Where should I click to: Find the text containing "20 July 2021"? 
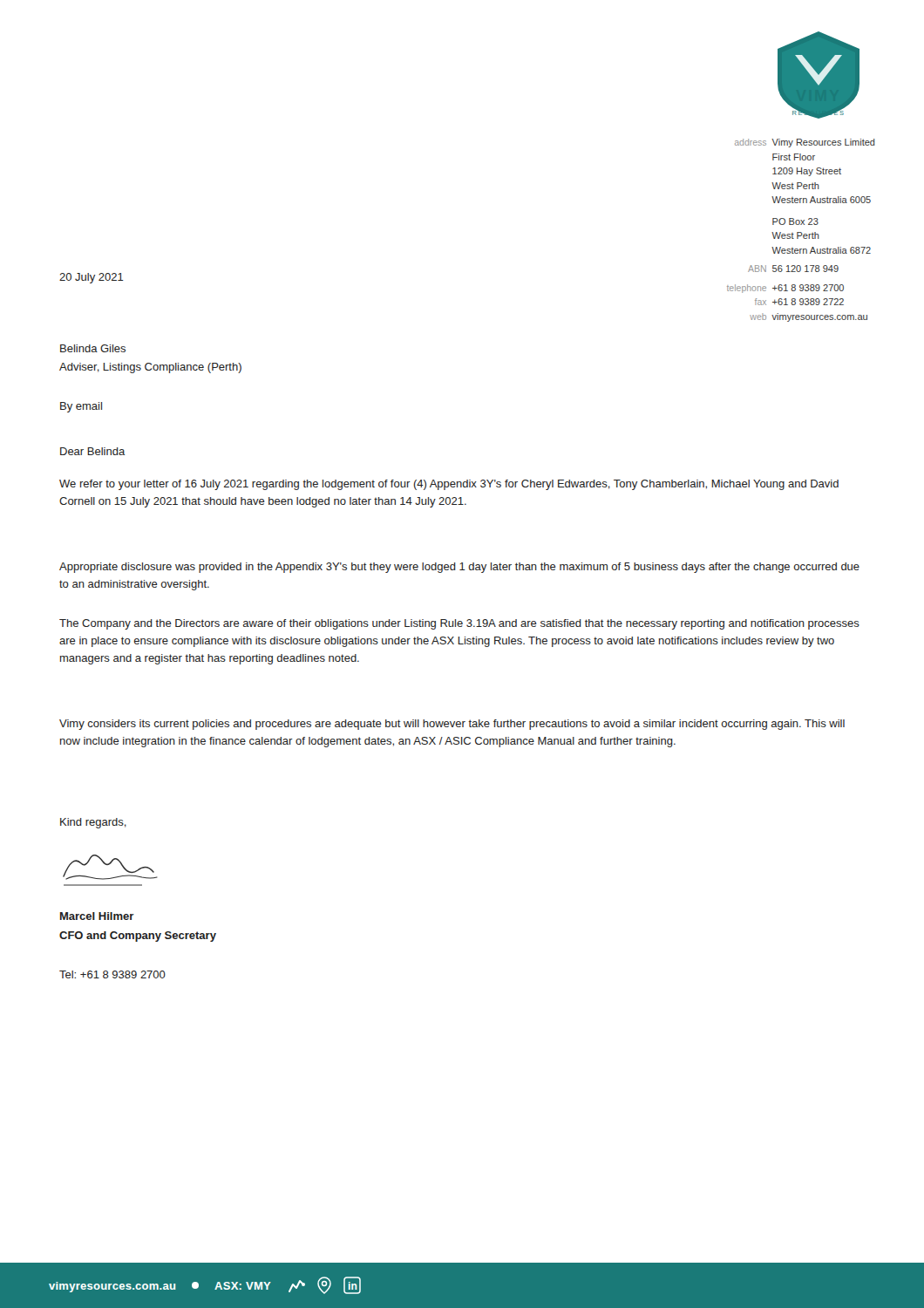[x=91, y=277]
